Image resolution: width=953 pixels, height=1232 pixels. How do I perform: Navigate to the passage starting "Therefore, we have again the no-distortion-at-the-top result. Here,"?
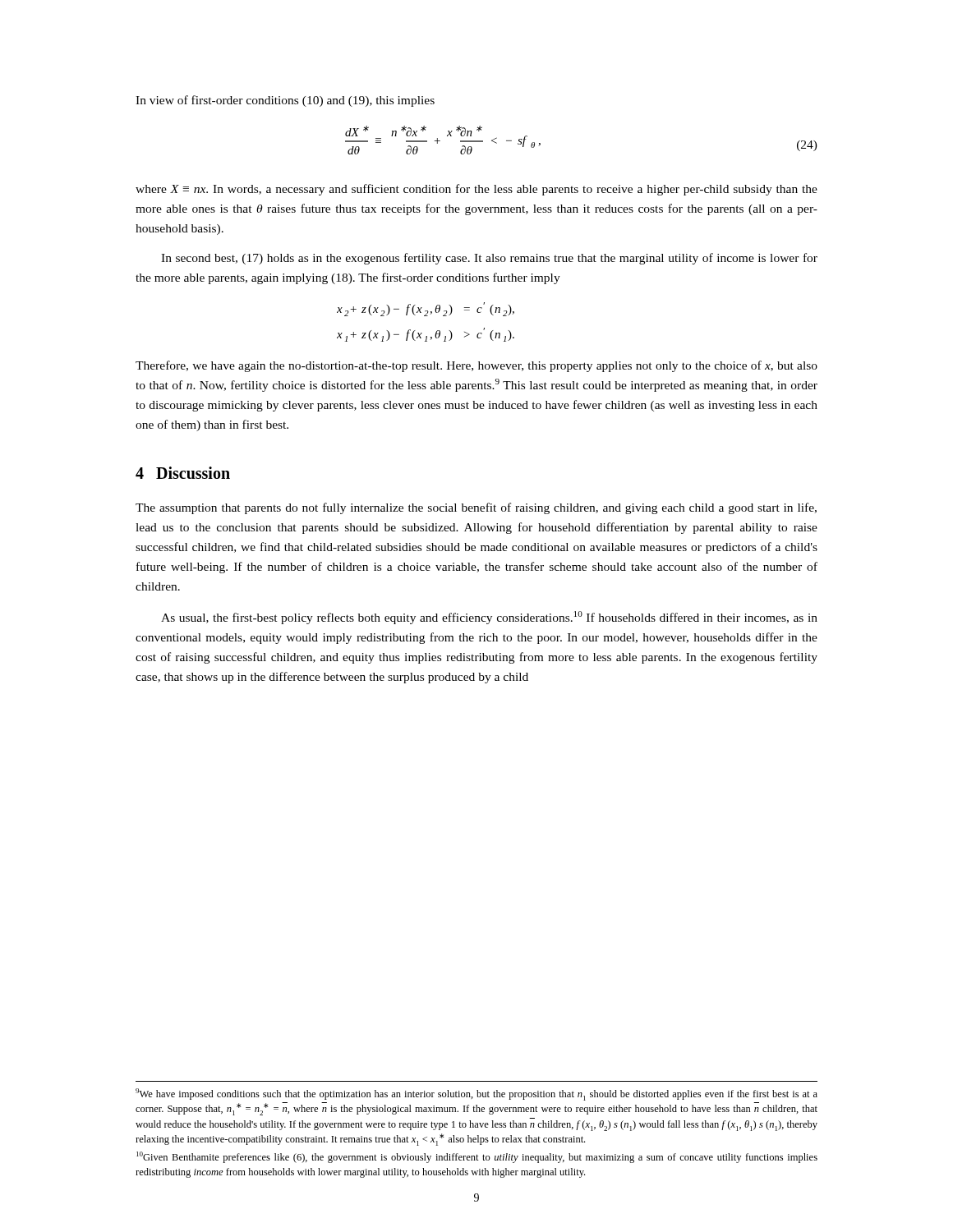[x=476, y=395]
